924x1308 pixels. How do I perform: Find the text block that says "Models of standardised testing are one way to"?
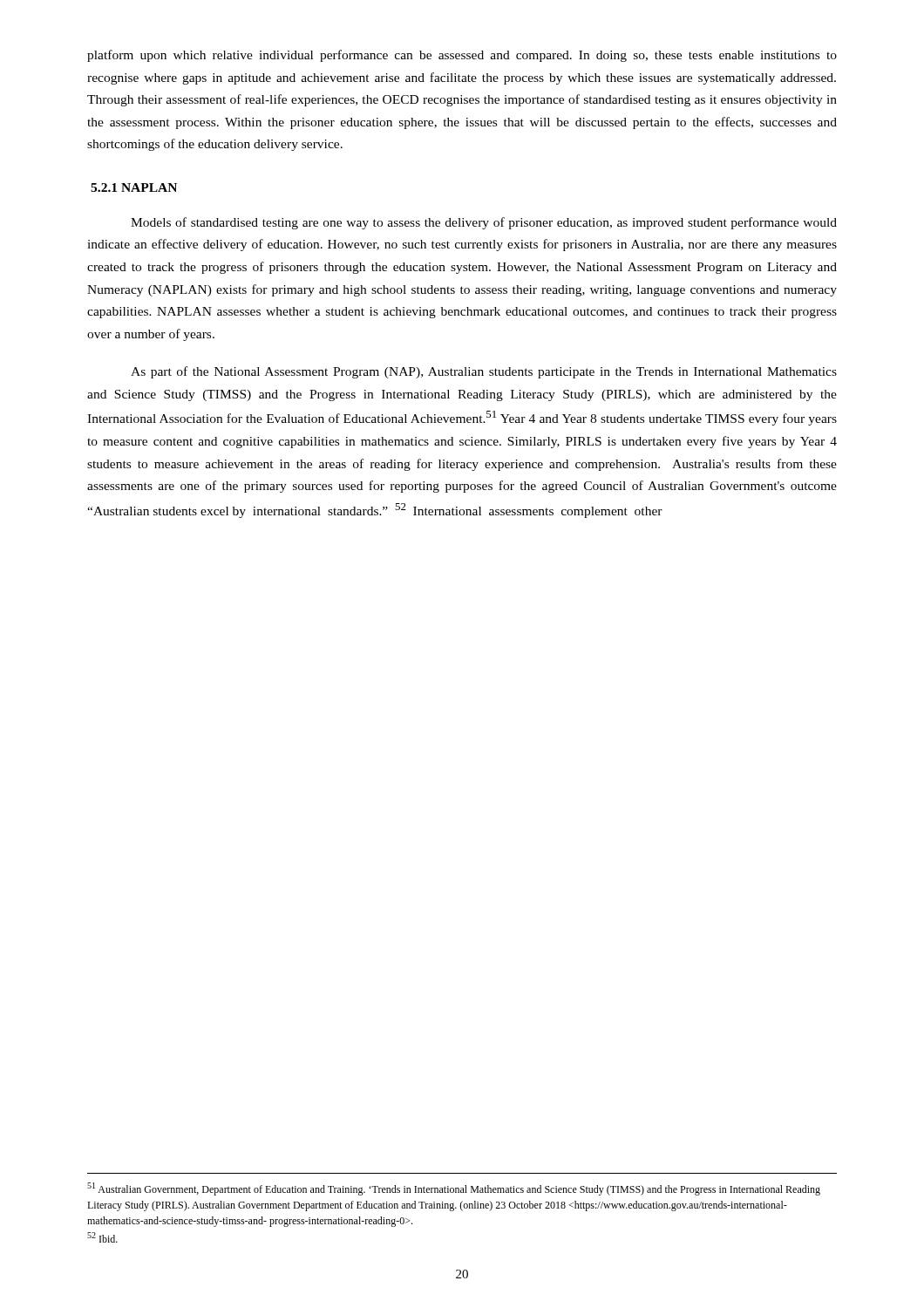click(462, 277)
